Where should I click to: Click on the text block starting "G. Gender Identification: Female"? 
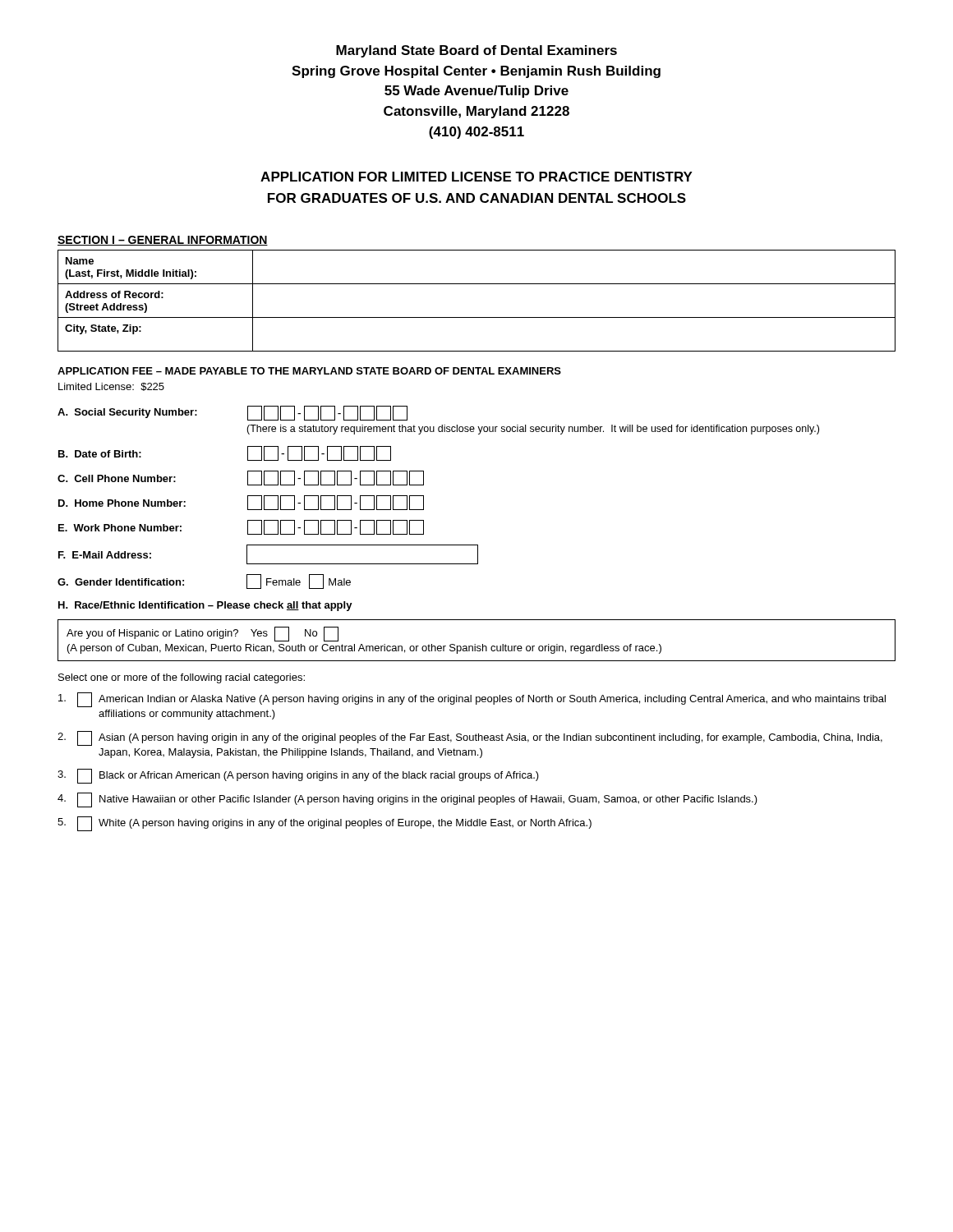coord(121,581)
